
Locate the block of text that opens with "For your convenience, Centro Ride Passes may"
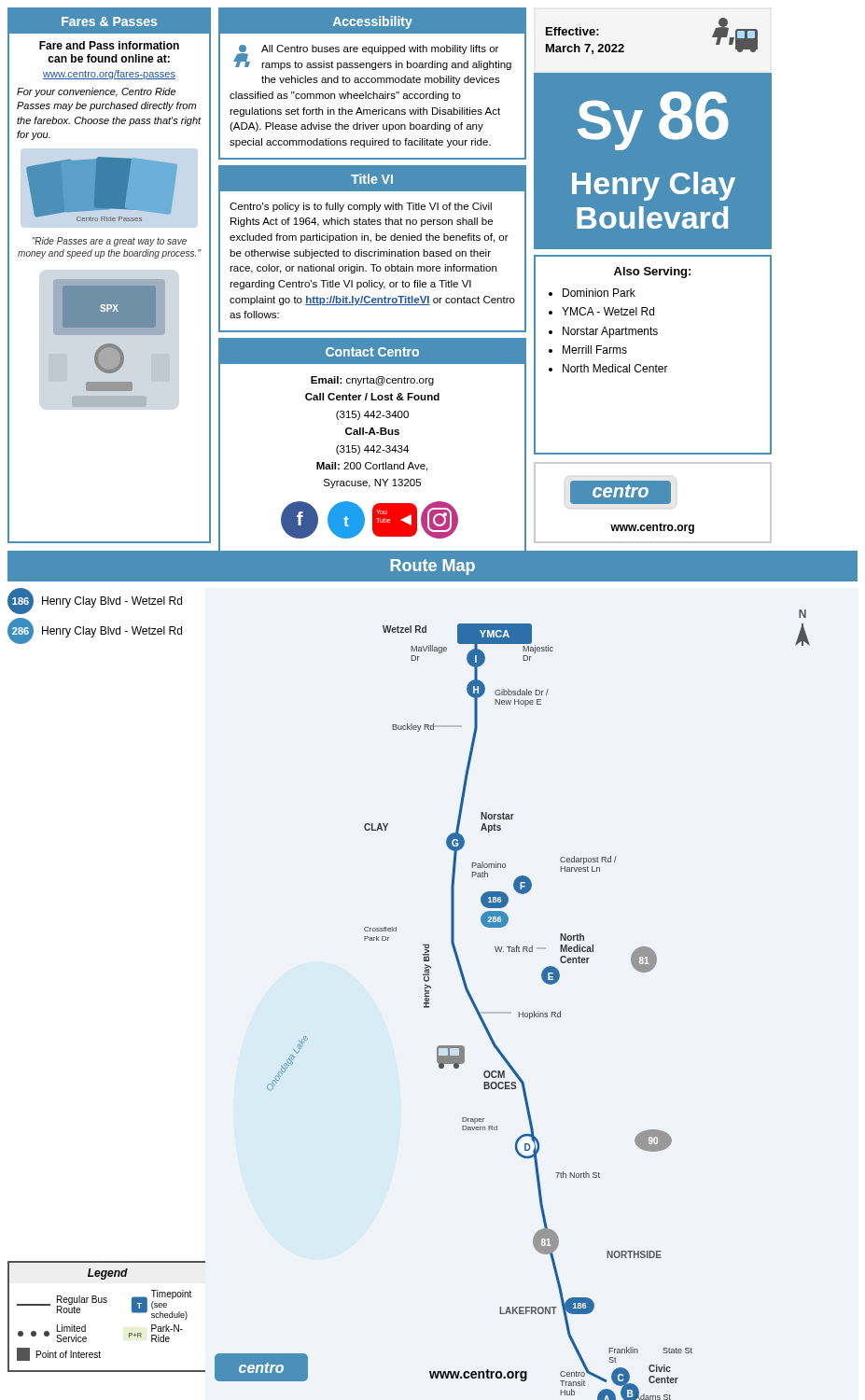click(x=109, y=113)
